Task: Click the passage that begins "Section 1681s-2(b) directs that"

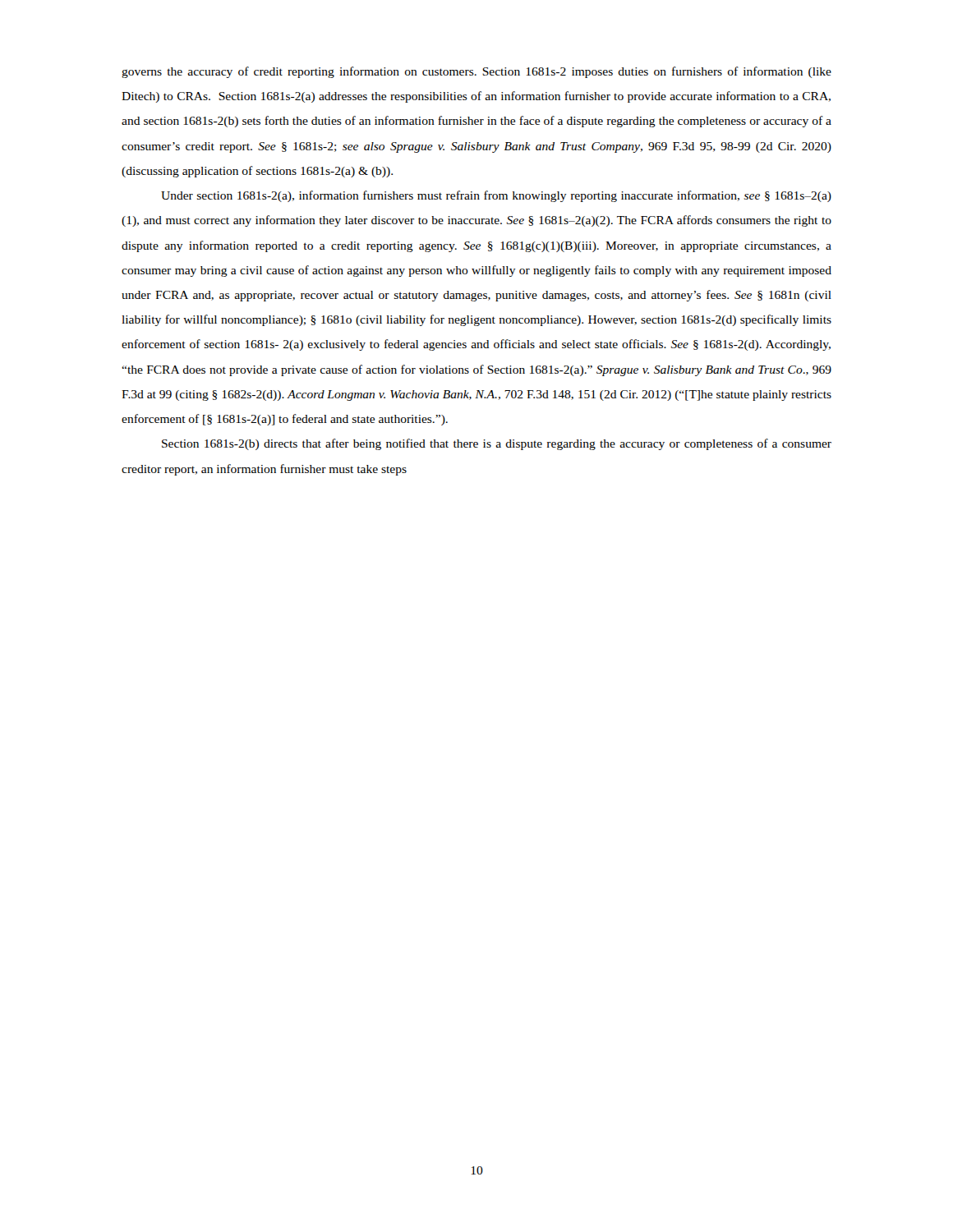Action: [476, 456]
